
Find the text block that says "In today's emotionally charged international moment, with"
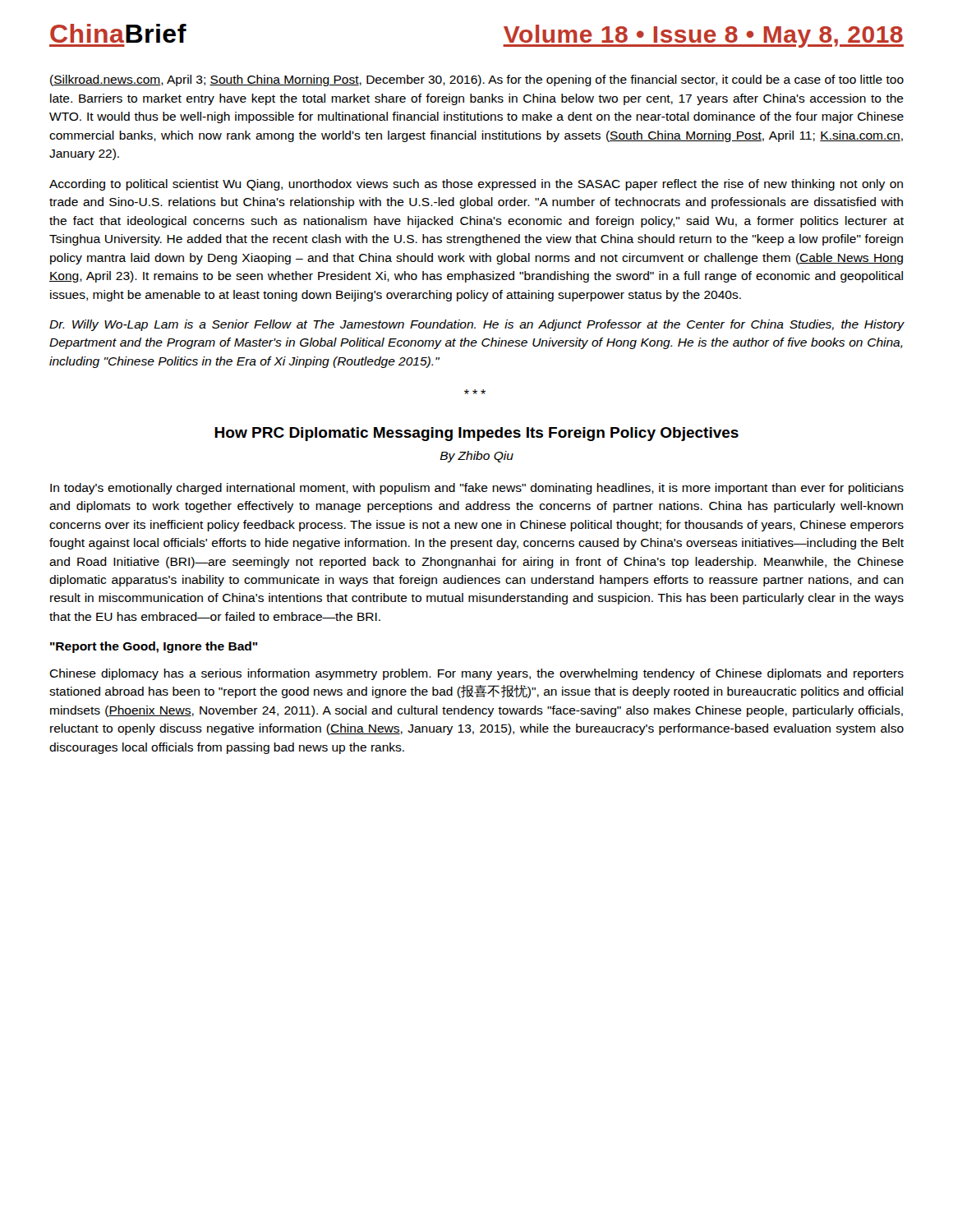pyautogui.click(x=476, y=552)
